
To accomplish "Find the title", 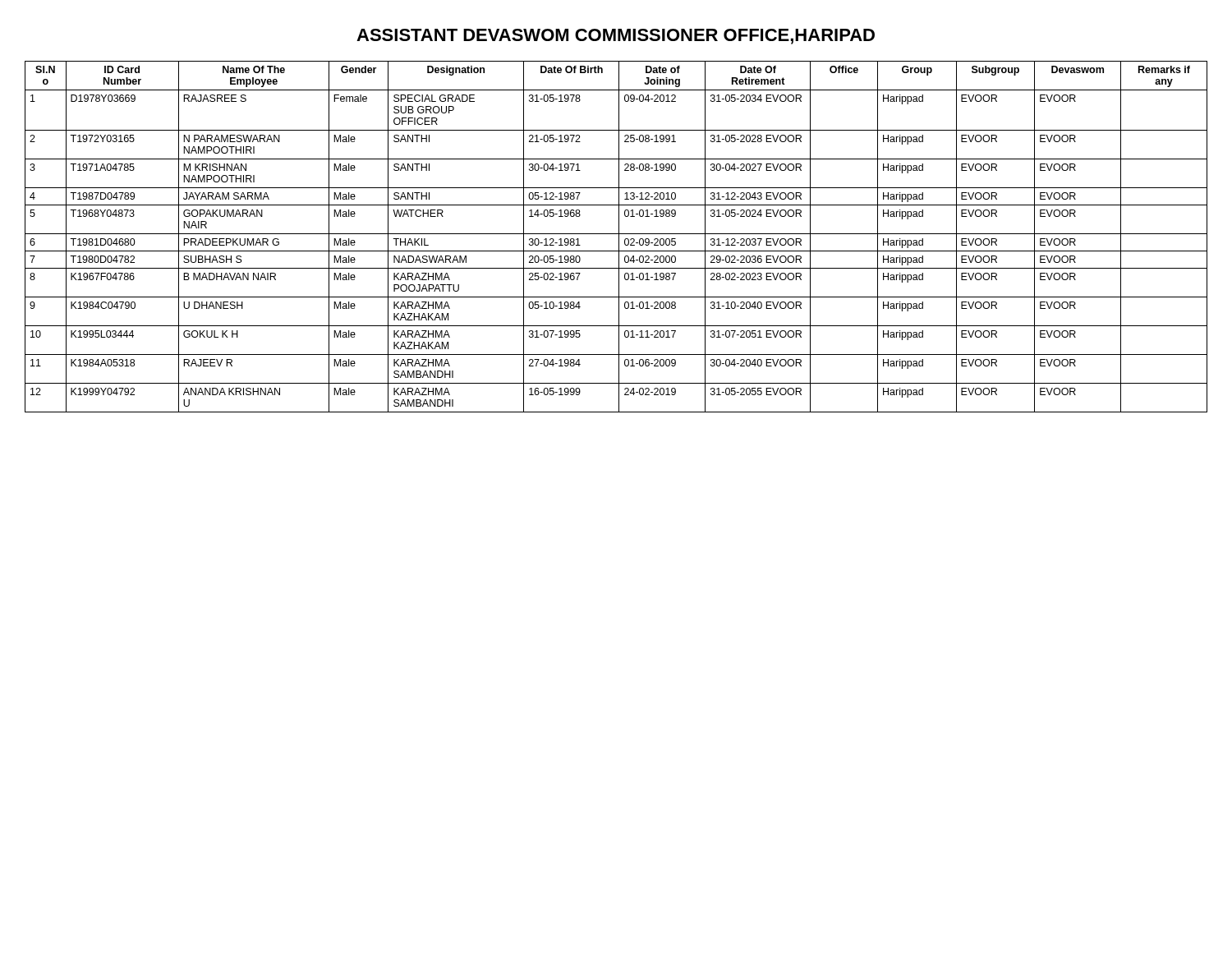I will pyautogui.click(x=616, y=35).
